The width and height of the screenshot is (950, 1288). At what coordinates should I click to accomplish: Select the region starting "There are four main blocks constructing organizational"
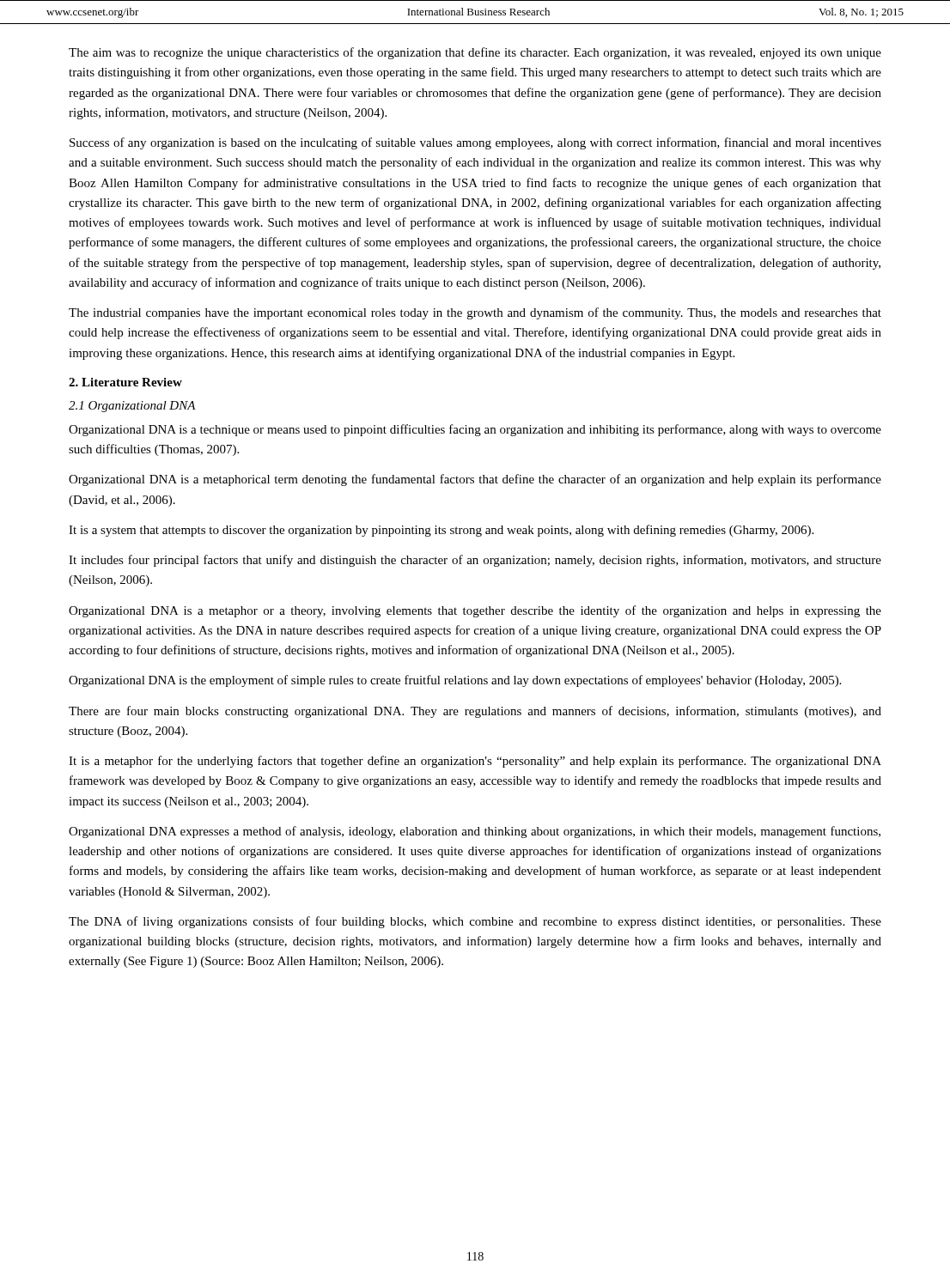pyautogui.click(x=475, y=721)
